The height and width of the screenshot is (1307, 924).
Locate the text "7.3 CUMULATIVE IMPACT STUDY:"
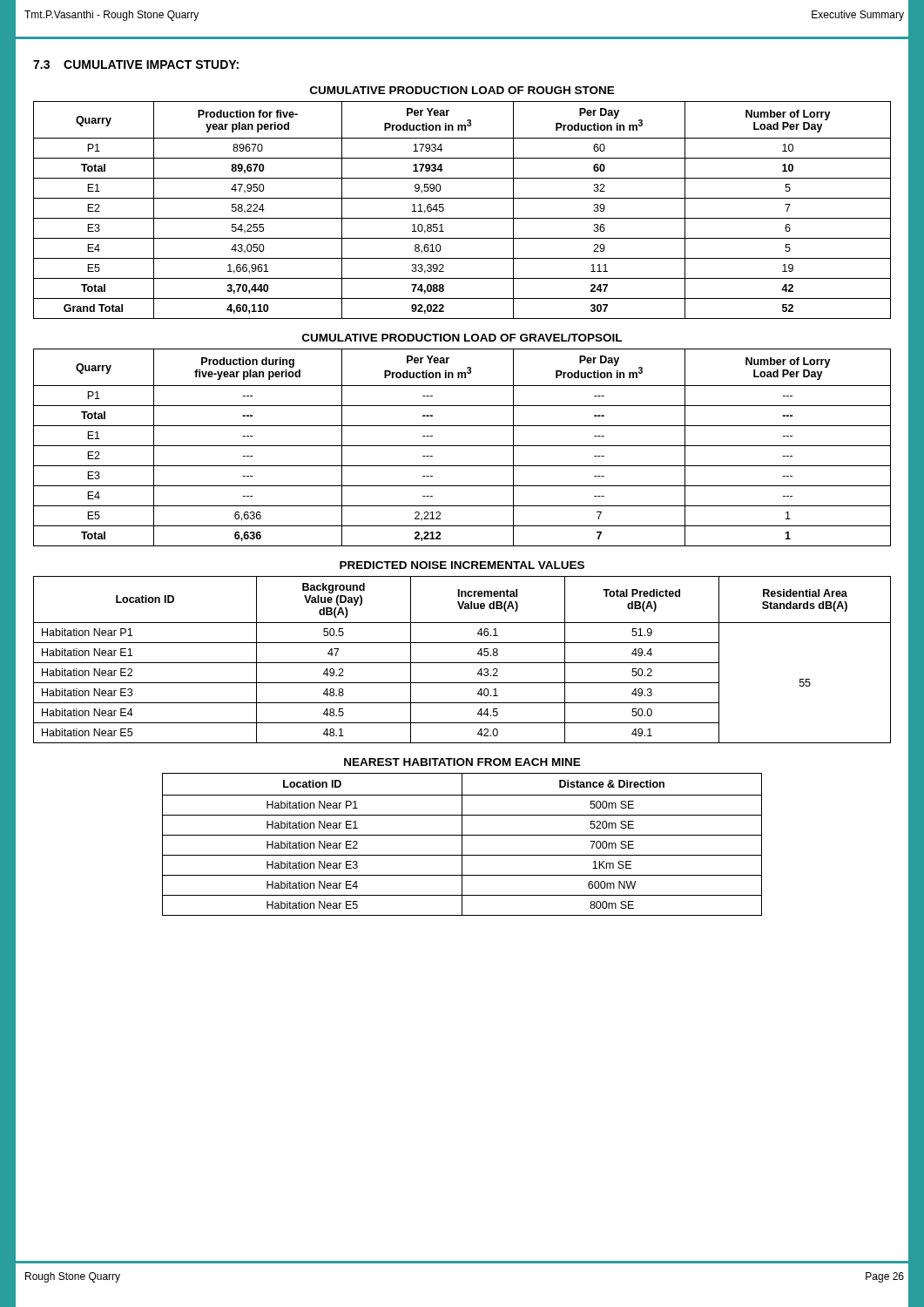136,65
